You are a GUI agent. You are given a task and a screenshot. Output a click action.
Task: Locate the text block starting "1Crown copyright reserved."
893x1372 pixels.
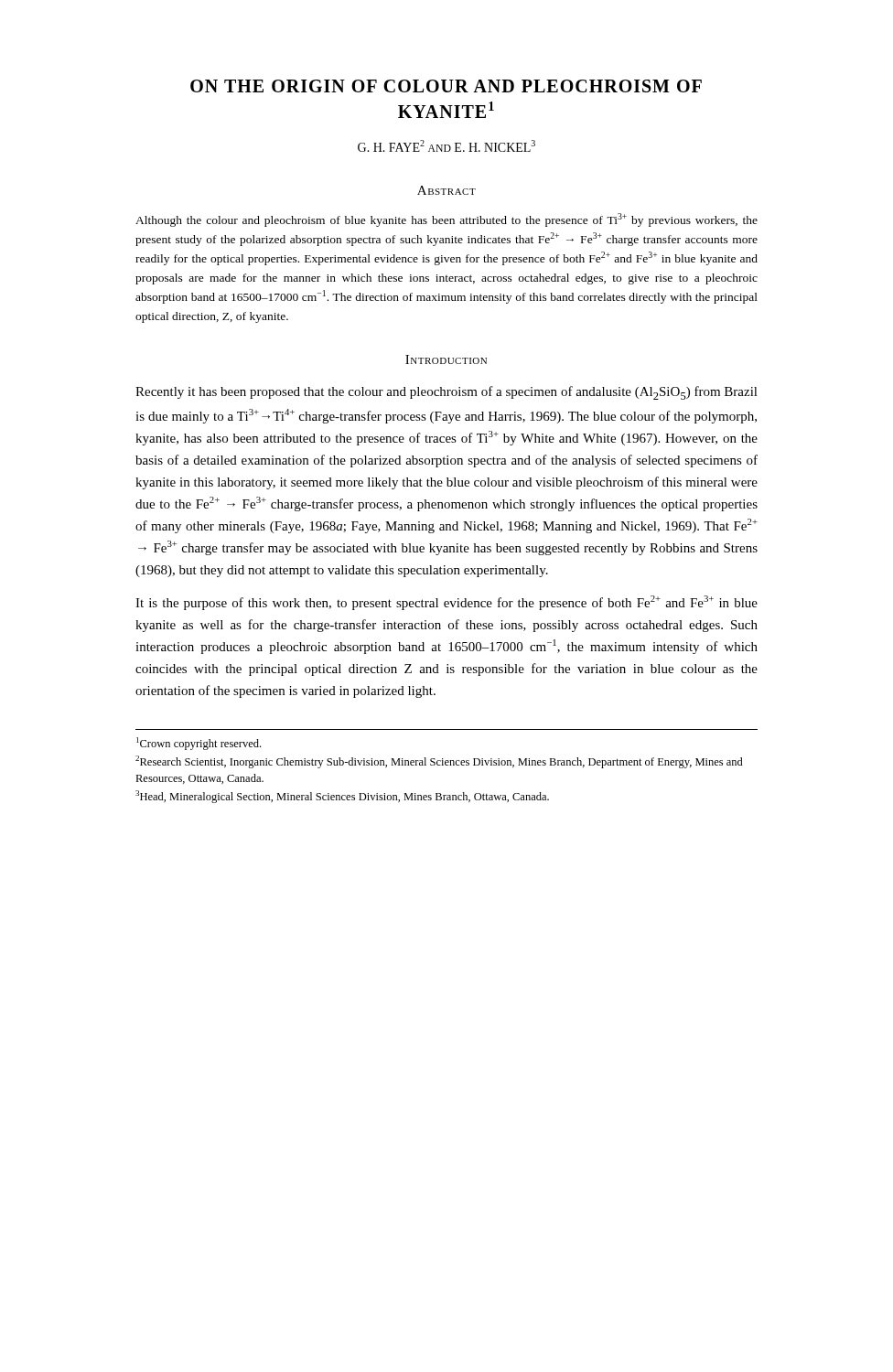199,742
